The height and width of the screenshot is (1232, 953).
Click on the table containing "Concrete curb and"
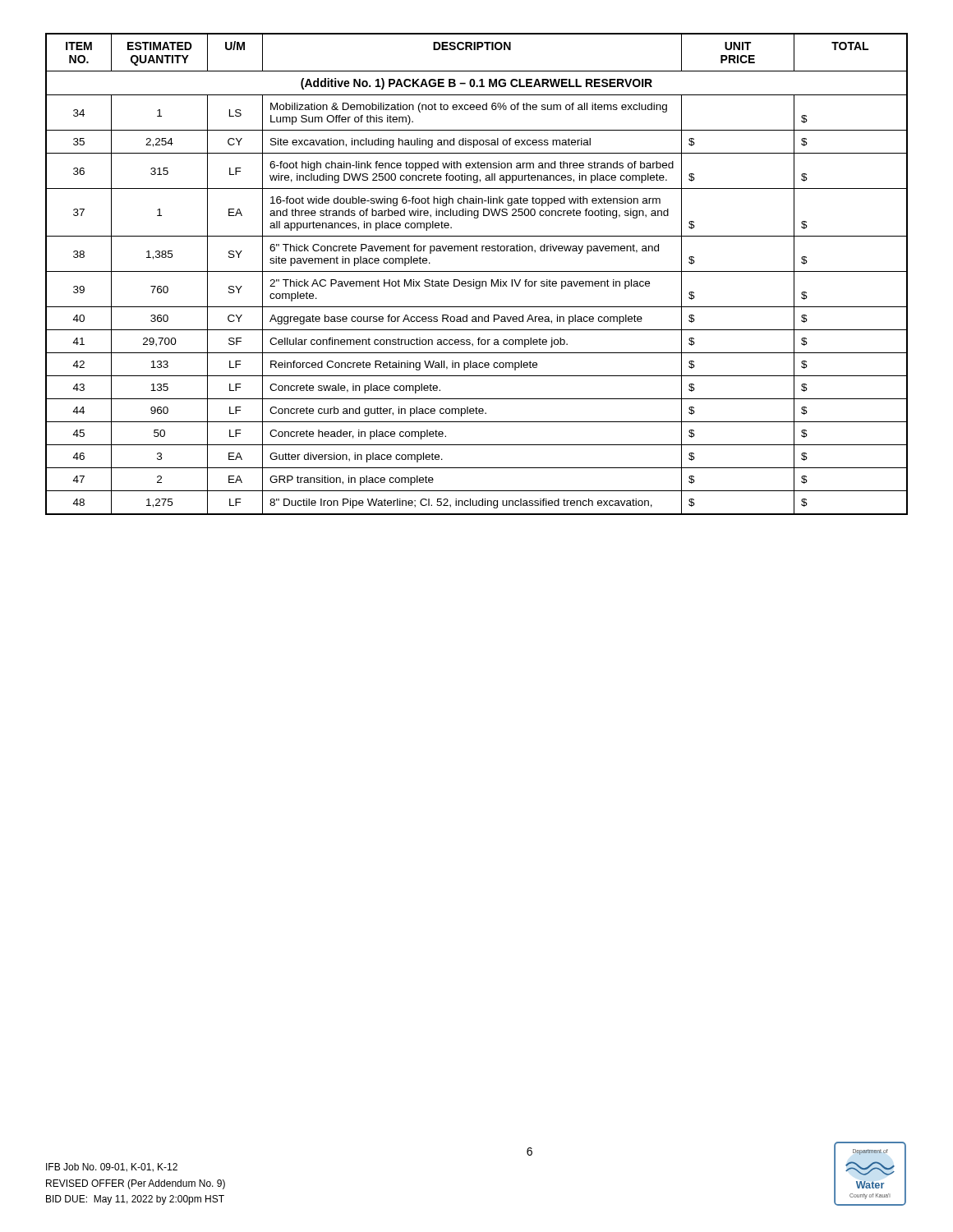pyautogui.click(x=476, y=274)
